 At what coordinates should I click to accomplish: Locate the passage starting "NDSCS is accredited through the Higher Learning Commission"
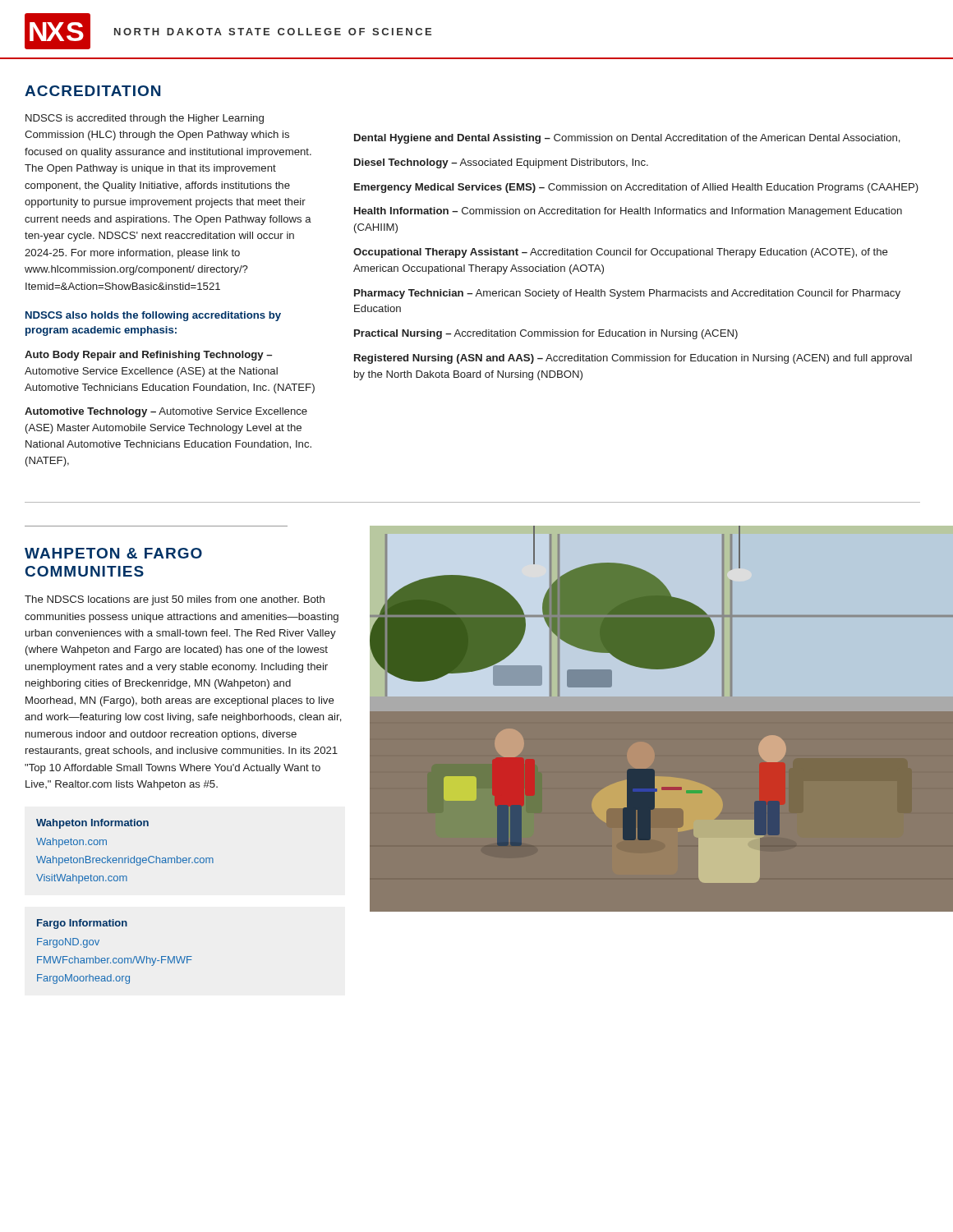point(173,202)
